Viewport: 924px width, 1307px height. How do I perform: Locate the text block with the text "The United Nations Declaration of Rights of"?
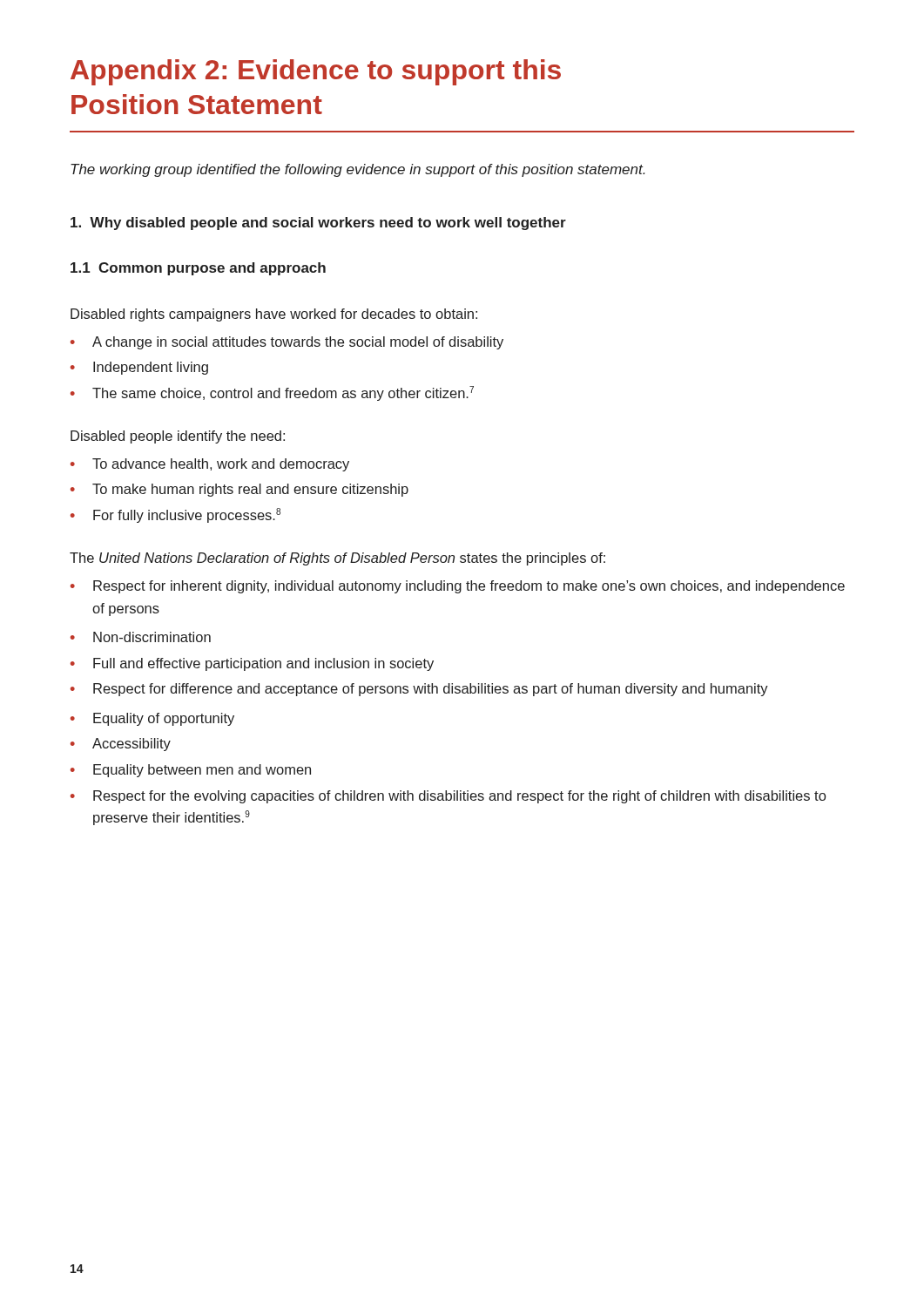[338, 558]
